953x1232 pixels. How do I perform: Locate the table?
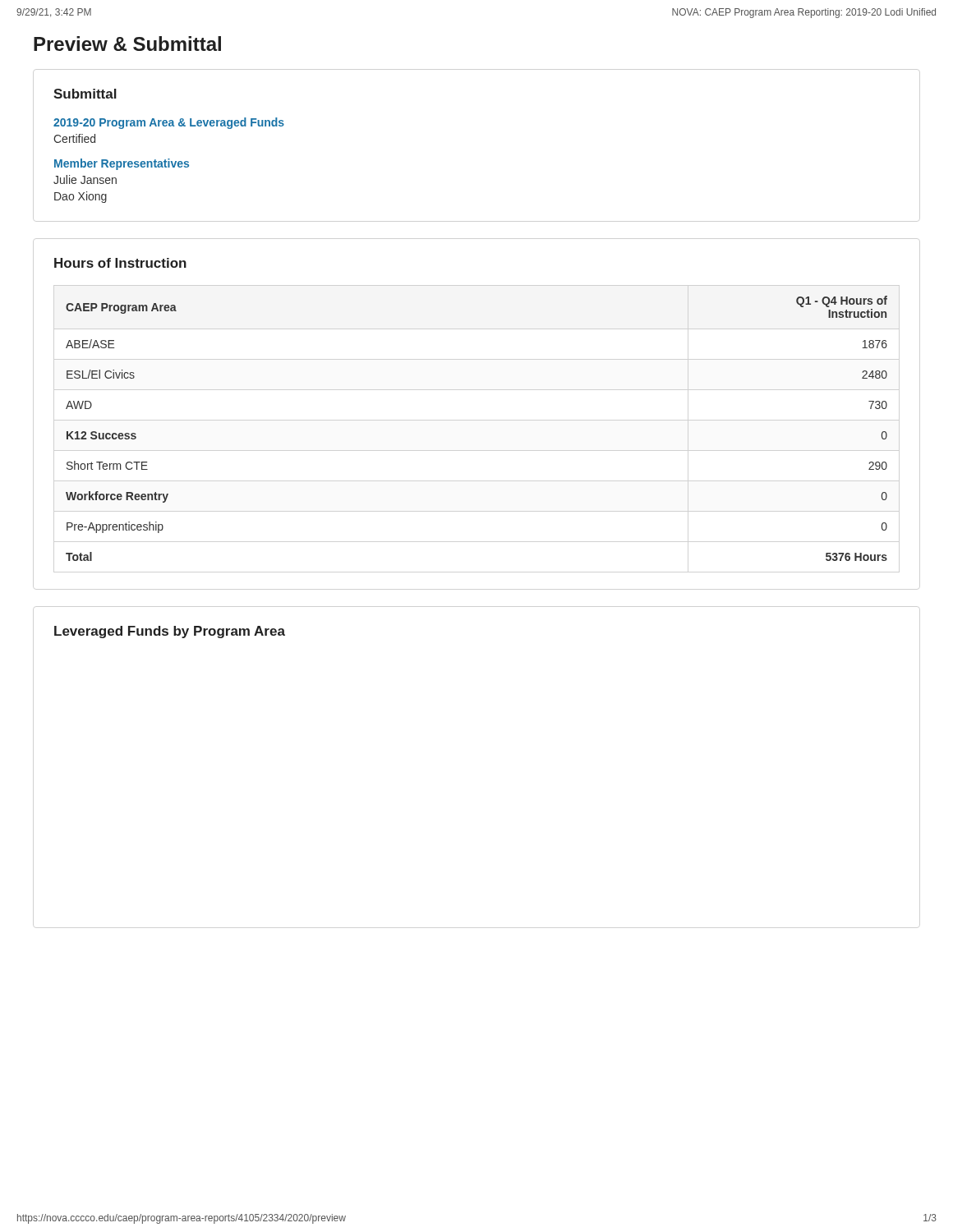pyautogui.click(x=476, y=429)
